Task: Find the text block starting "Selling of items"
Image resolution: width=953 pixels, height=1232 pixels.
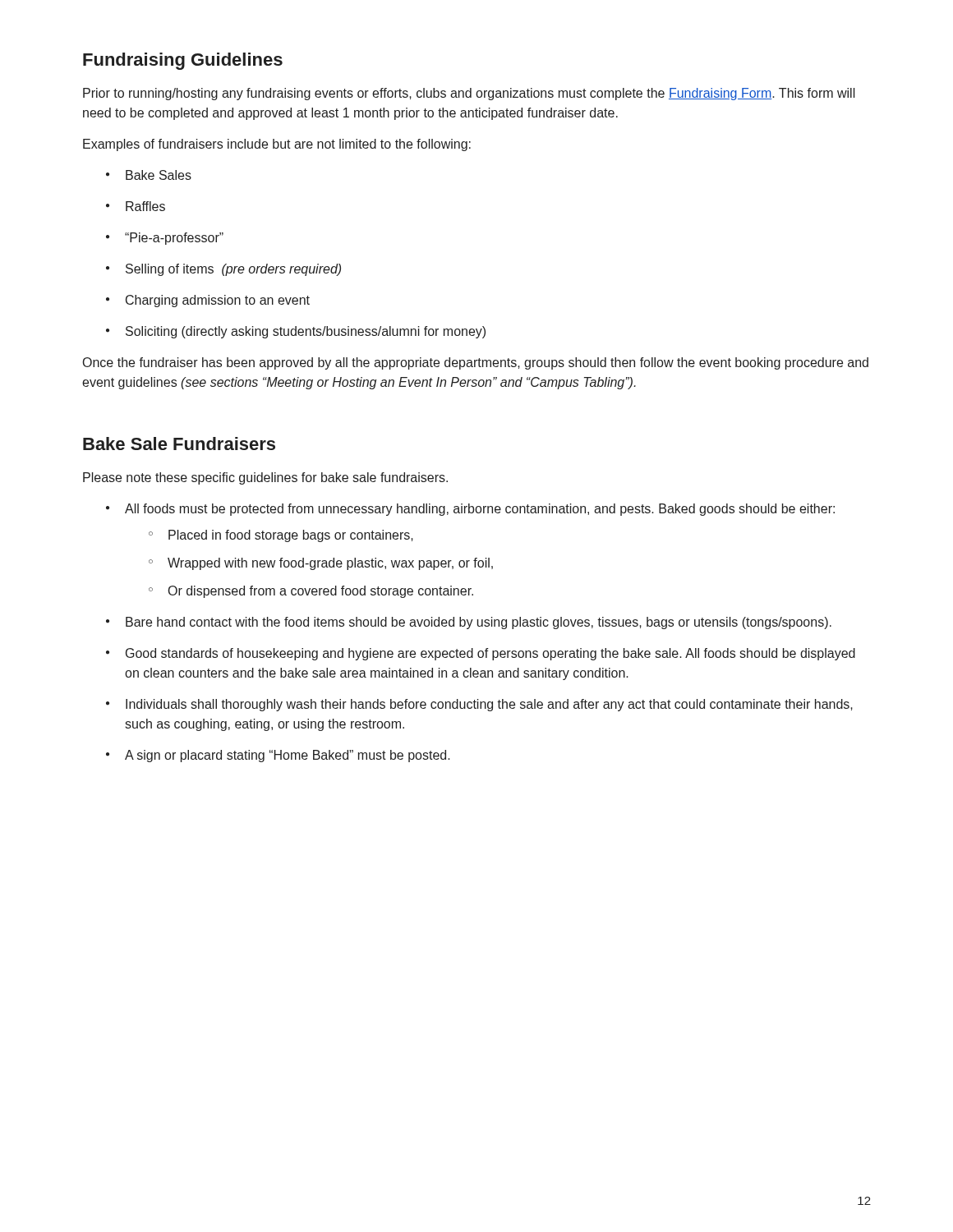Action: pos(223,270)
